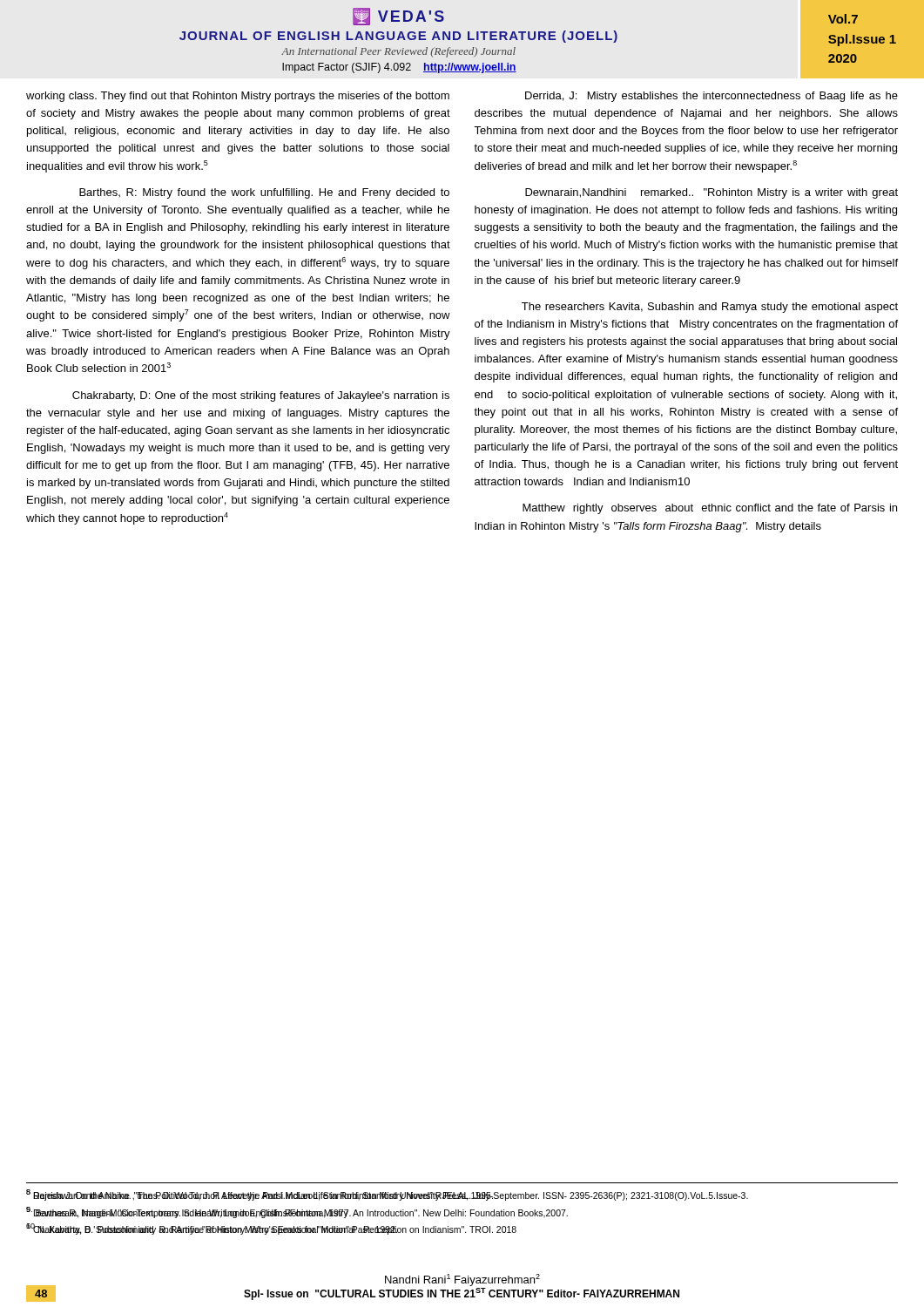Viewport: 924px width, 1307px height.
Task: Click on the footnote that says "5 Rajeshwari and Ambika. "The Political Turmoil Affect"
Action: click(x=462, y=1211)
